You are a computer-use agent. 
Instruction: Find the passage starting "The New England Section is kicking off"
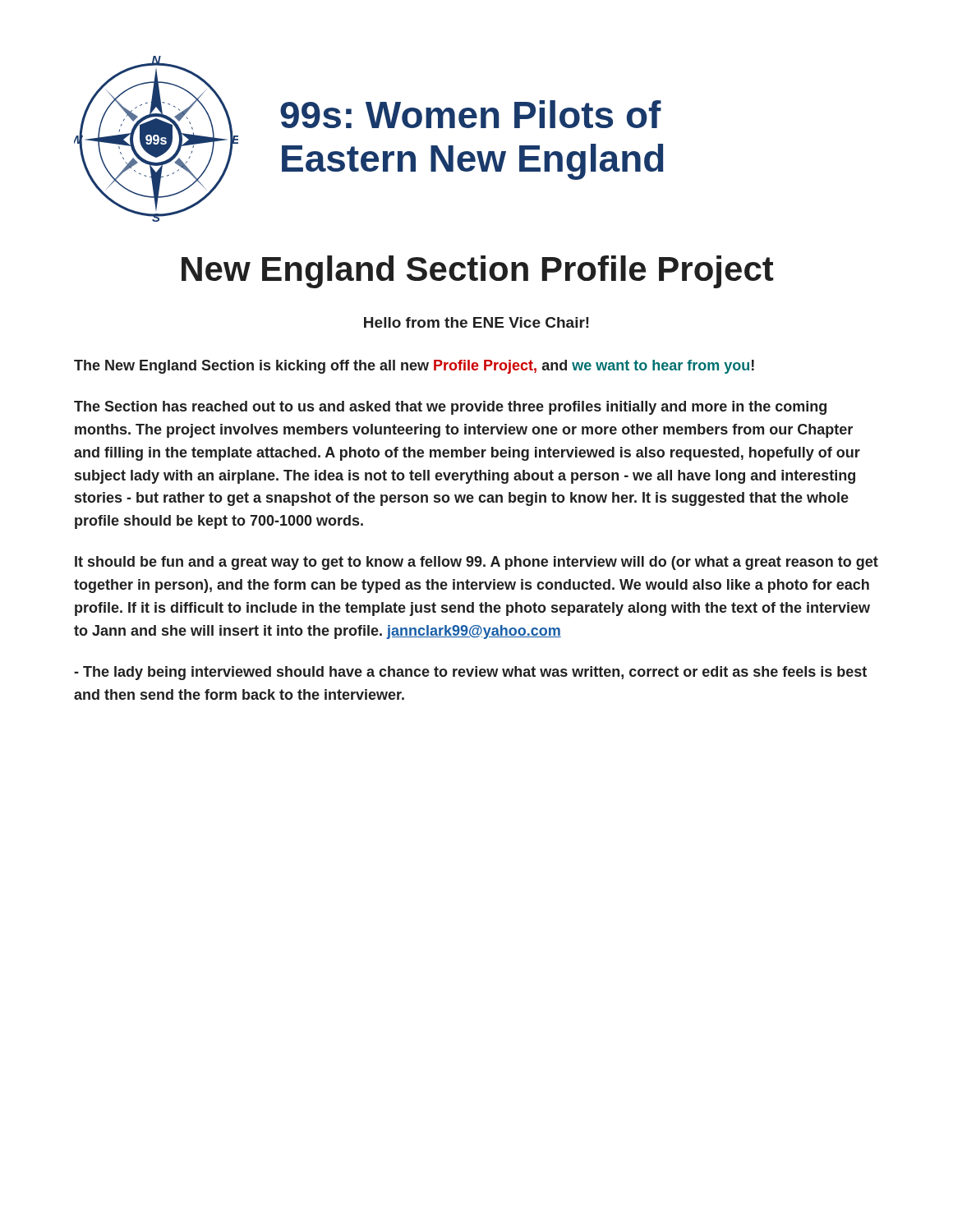pyautogui.click(x=415, y=365)
